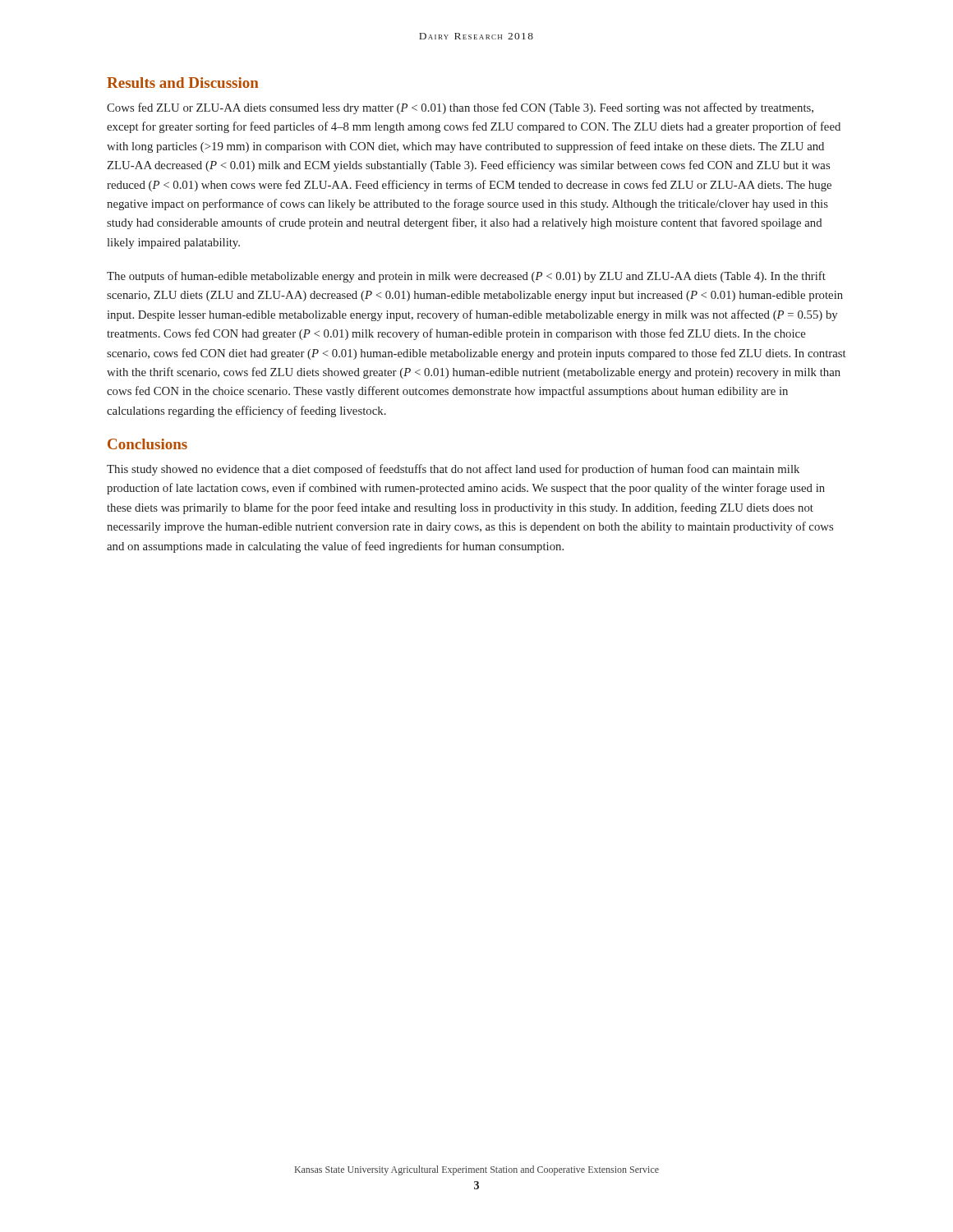Image resolution: width=953 pixels, height=1232 pixels.
Task: Find the block on this page that starts "Cows fed ZLU"
Action: [474, 175]
